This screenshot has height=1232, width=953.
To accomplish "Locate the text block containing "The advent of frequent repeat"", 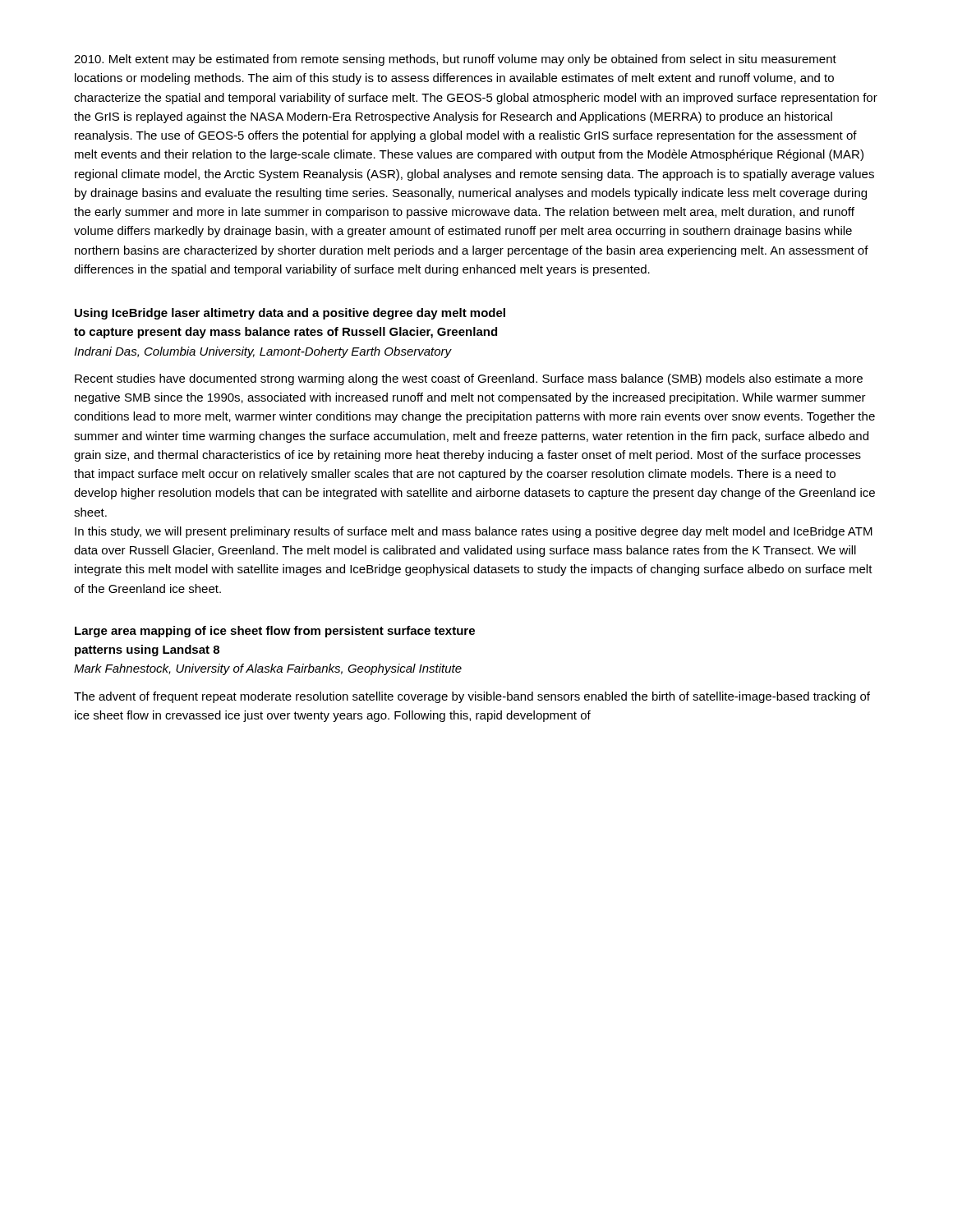I will click(472, 705).
